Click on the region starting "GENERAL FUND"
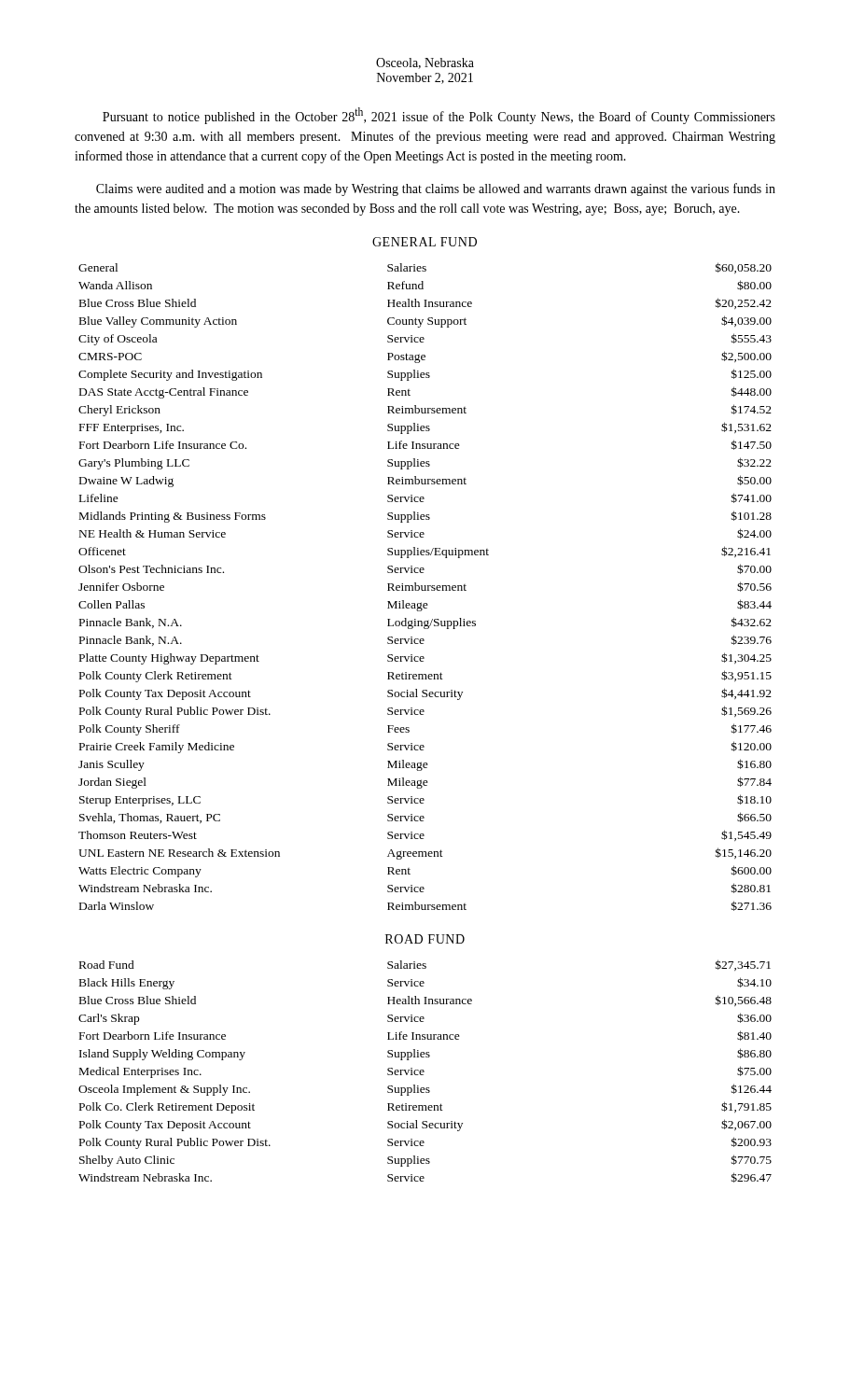The image size is (850, 1400). click(425, 242)
